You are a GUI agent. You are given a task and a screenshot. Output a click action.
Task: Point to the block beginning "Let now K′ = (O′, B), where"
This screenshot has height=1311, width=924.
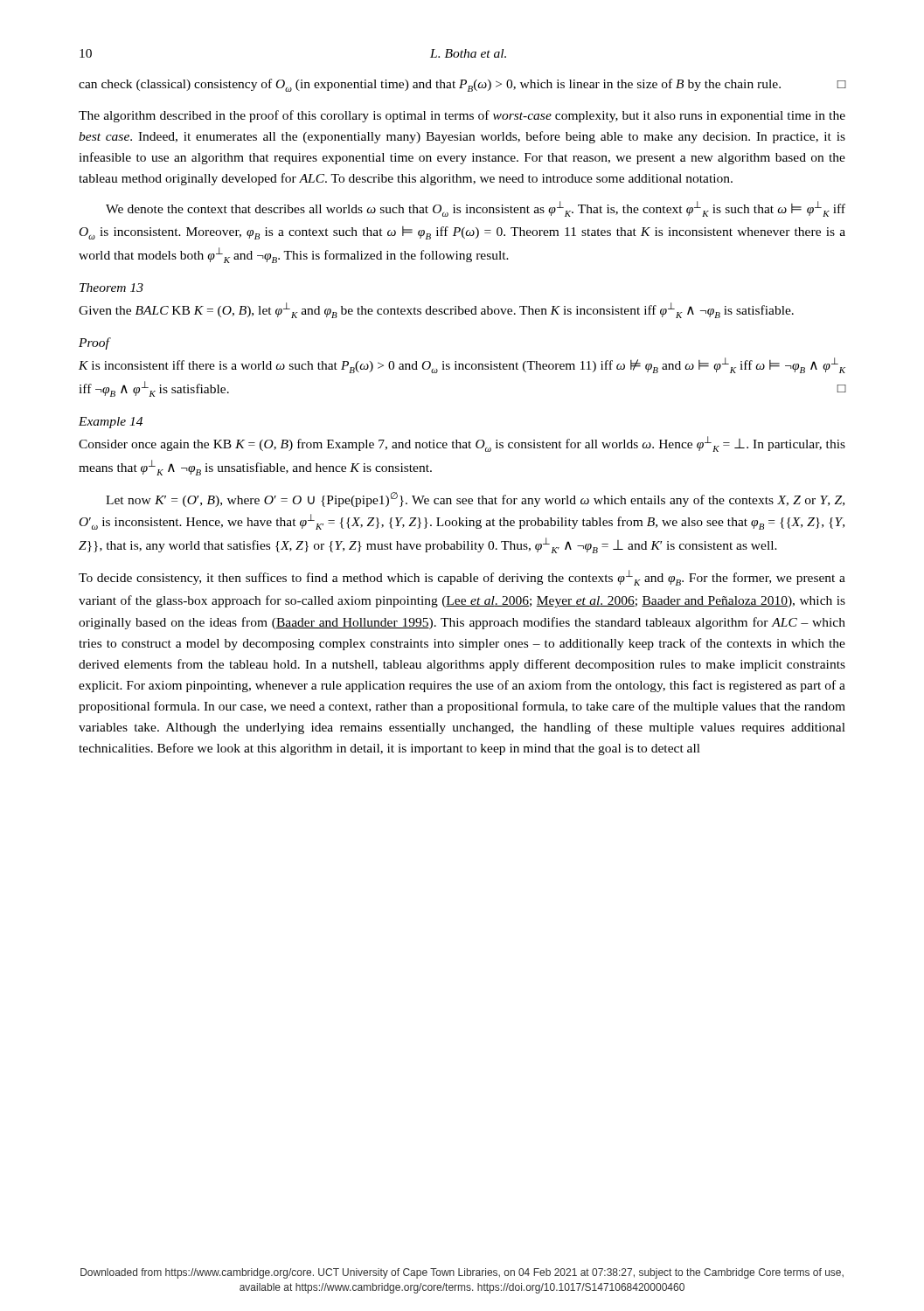(462, 523)
